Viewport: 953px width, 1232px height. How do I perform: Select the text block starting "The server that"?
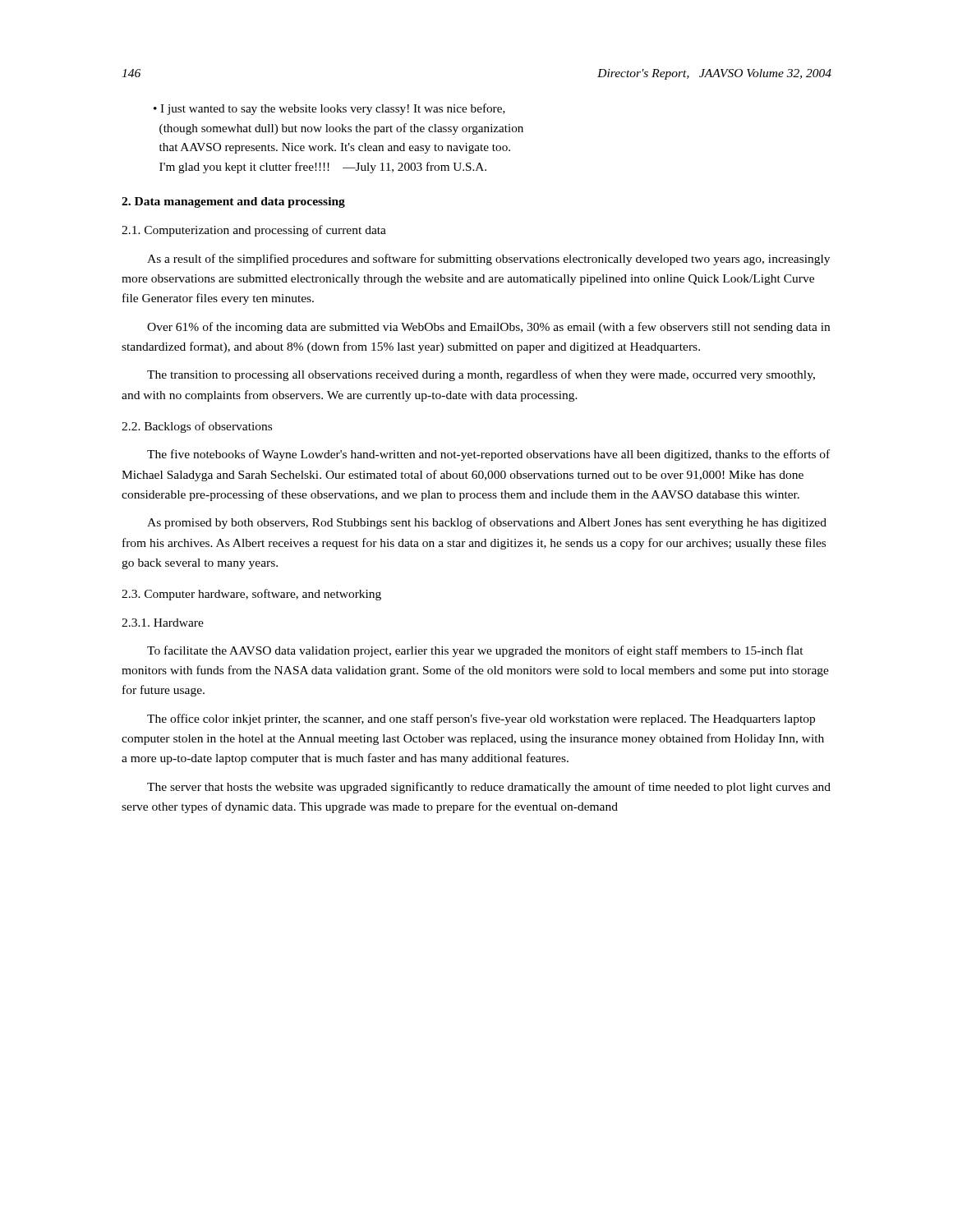pos(476,796)
